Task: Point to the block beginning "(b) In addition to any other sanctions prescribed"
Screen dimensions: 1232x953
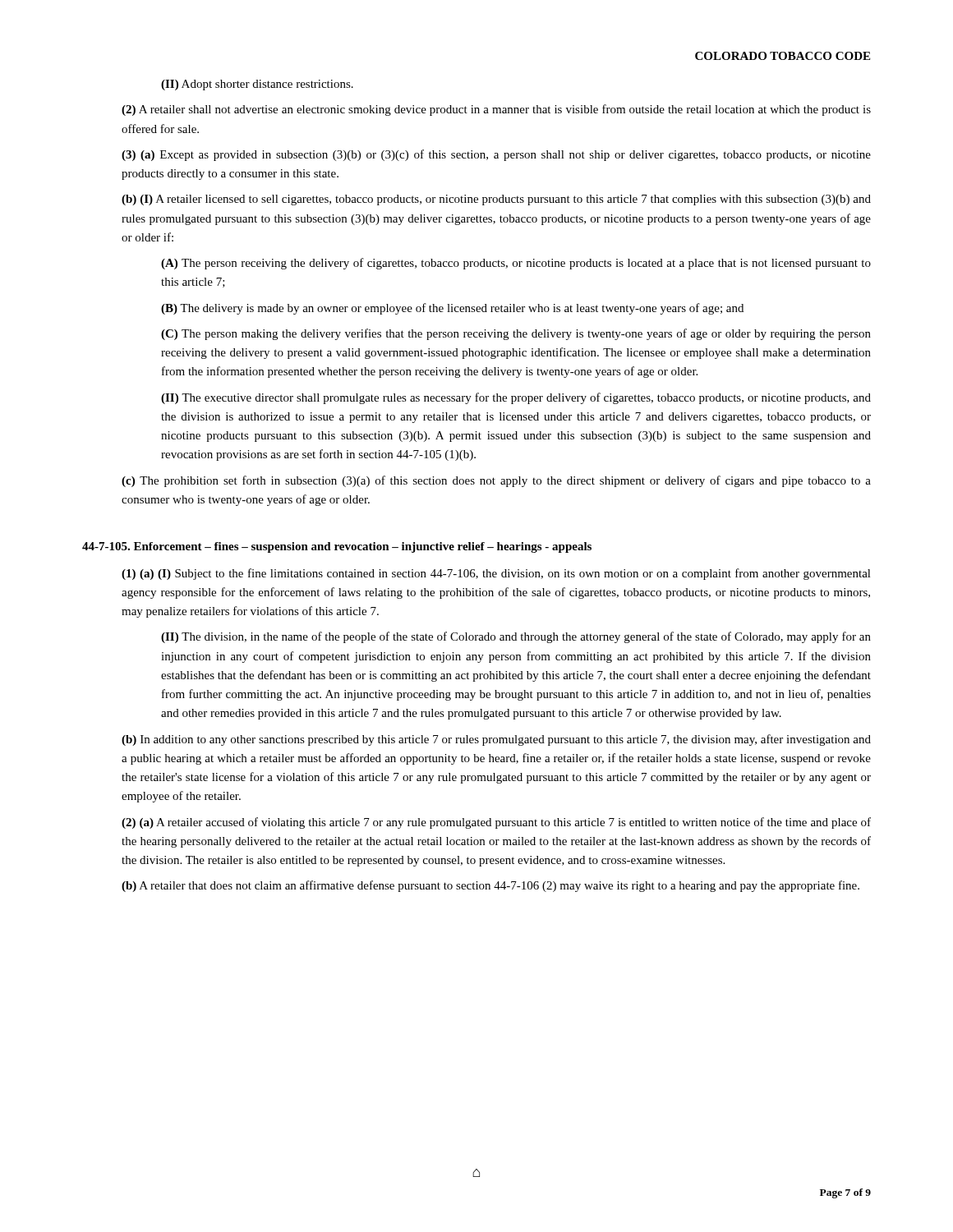Action: (496, 767)
